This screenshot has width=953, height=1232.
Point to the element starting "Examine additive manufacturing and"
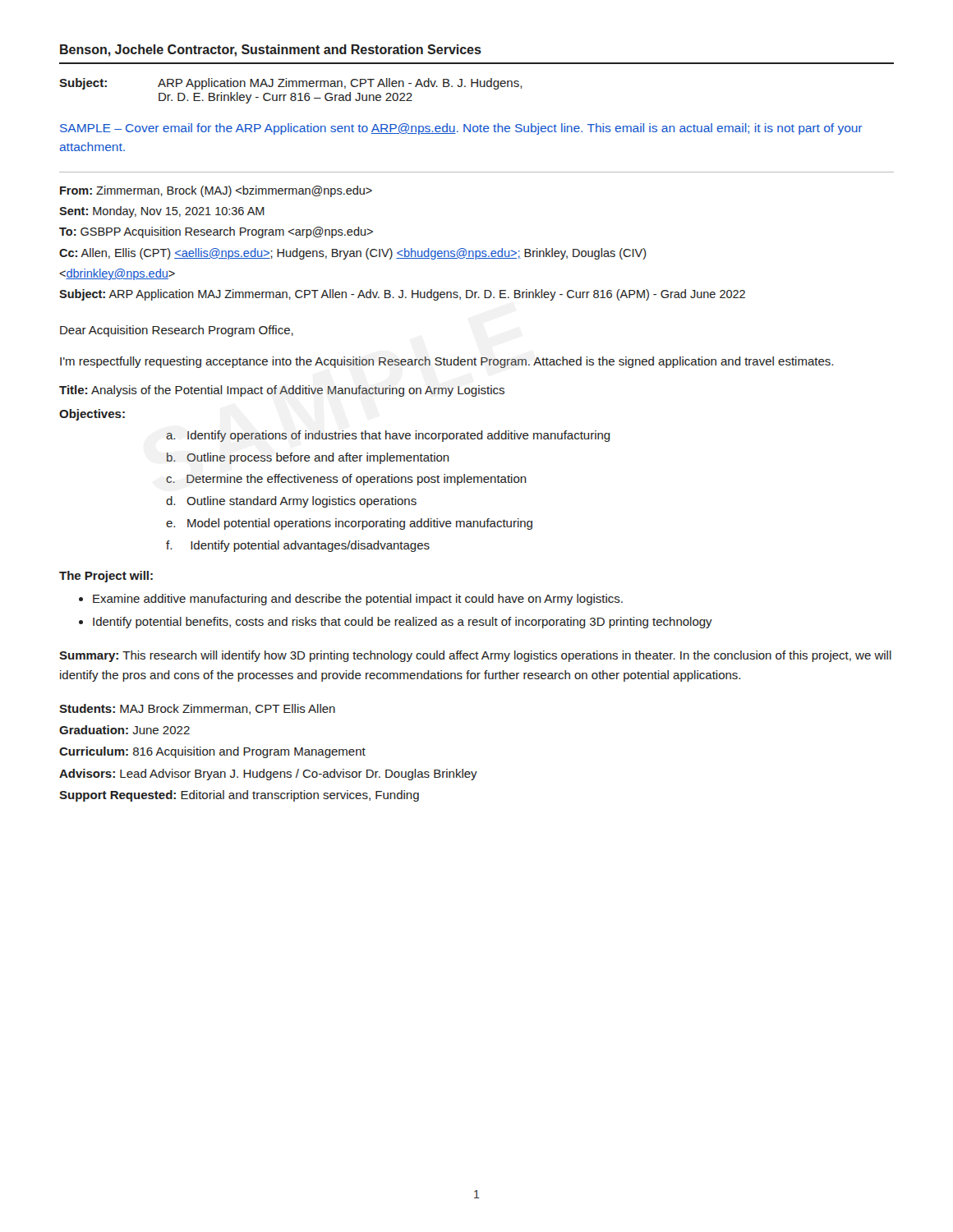[x=358, y=599]
